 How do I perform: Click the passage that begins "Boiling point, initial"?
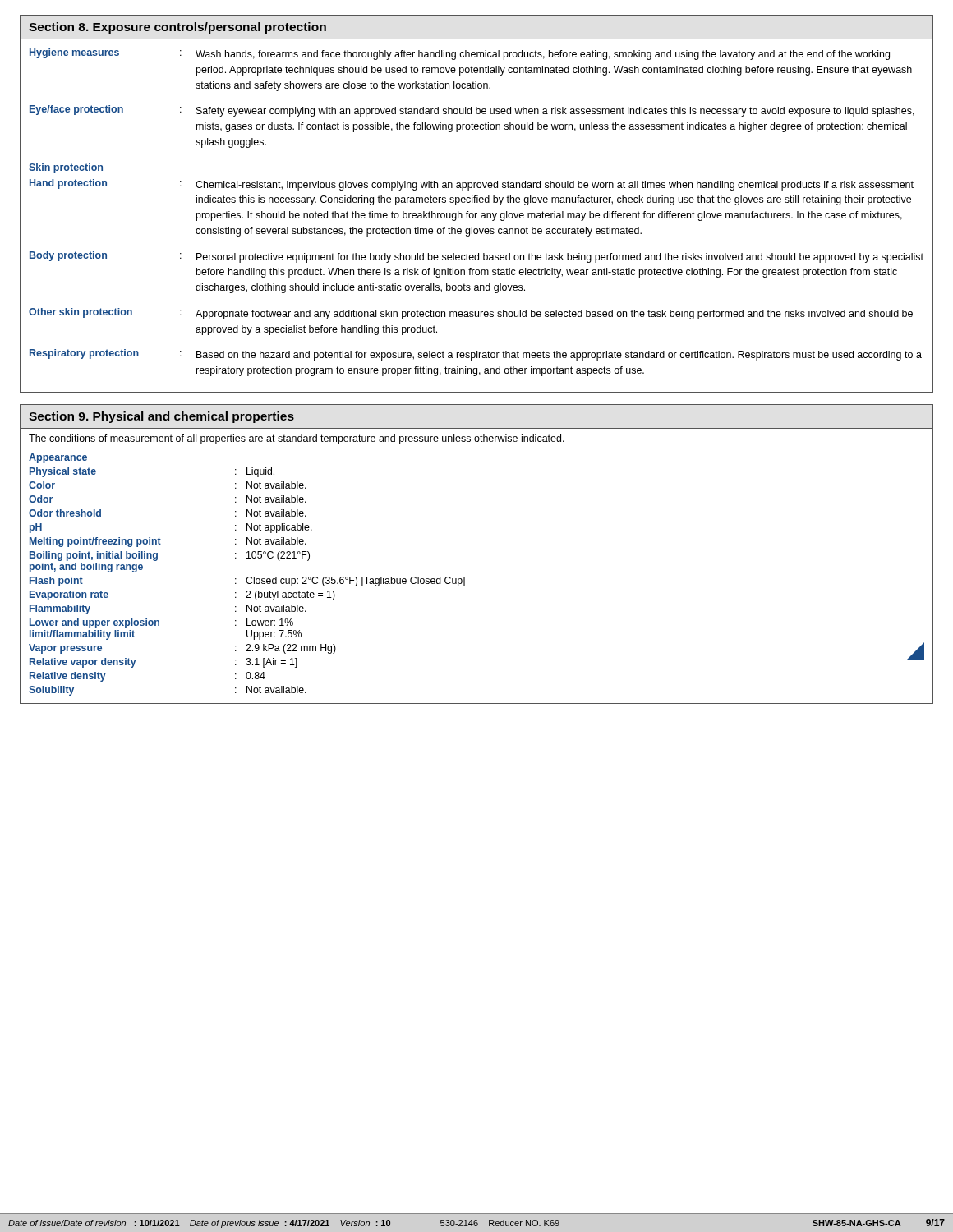tap(97, 556)
